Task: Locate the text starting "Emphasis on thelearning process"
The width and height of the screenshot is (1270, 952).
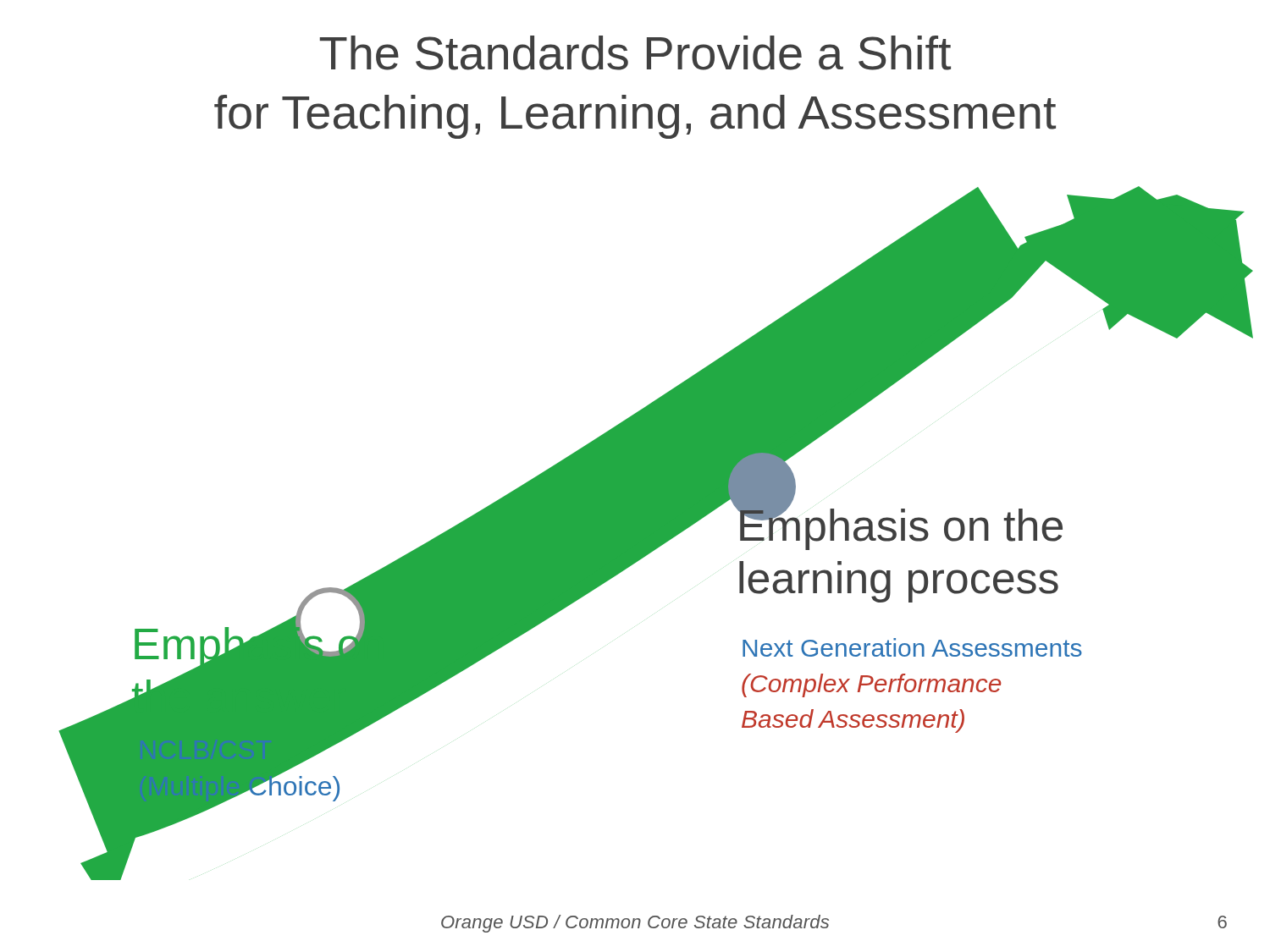Action: click(x=901, y=552)
